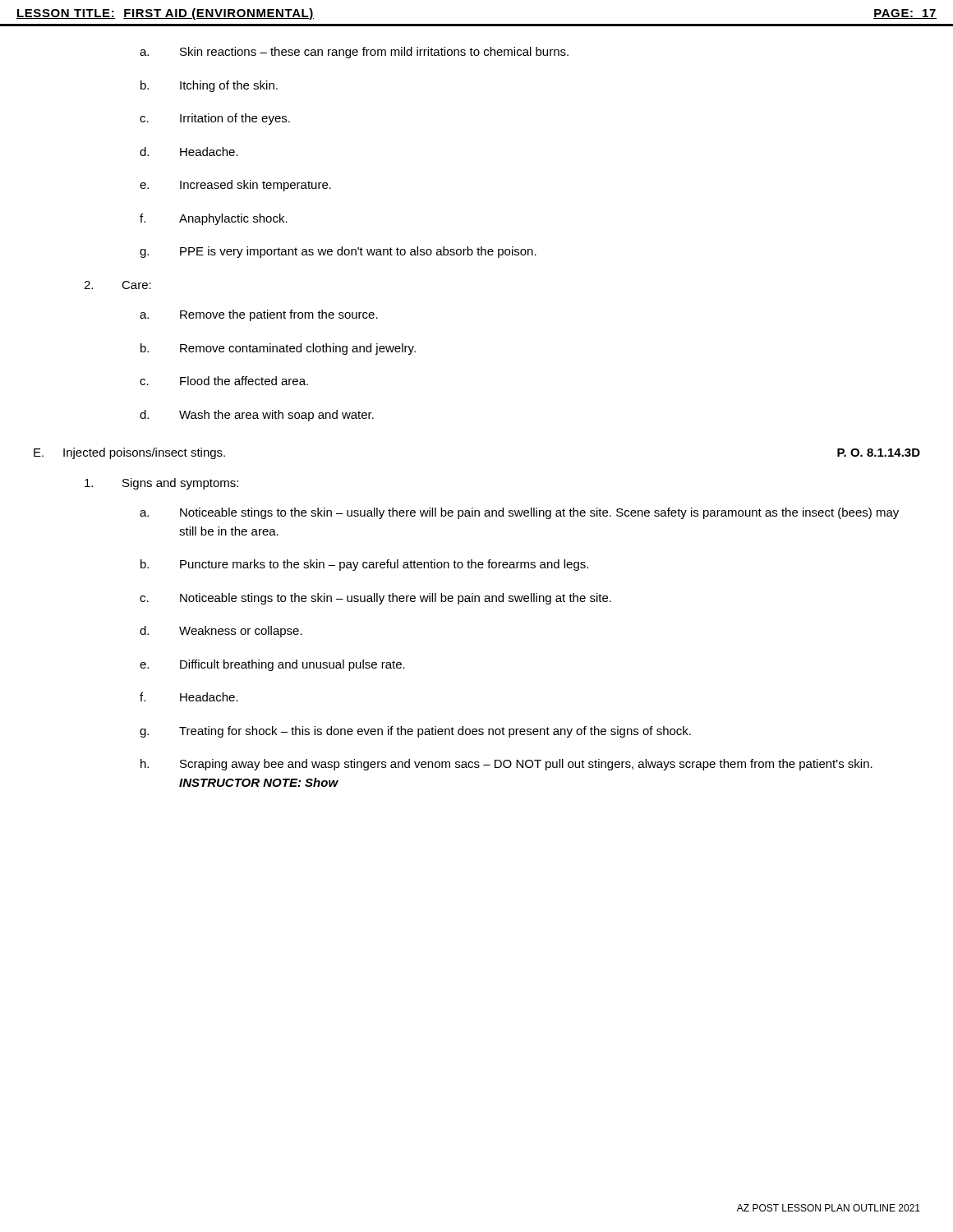Where is the passage that starts "E. Injected poisons/insect stings. P."?
This screenshot has height=1232, width=953.
pos(140,453)
